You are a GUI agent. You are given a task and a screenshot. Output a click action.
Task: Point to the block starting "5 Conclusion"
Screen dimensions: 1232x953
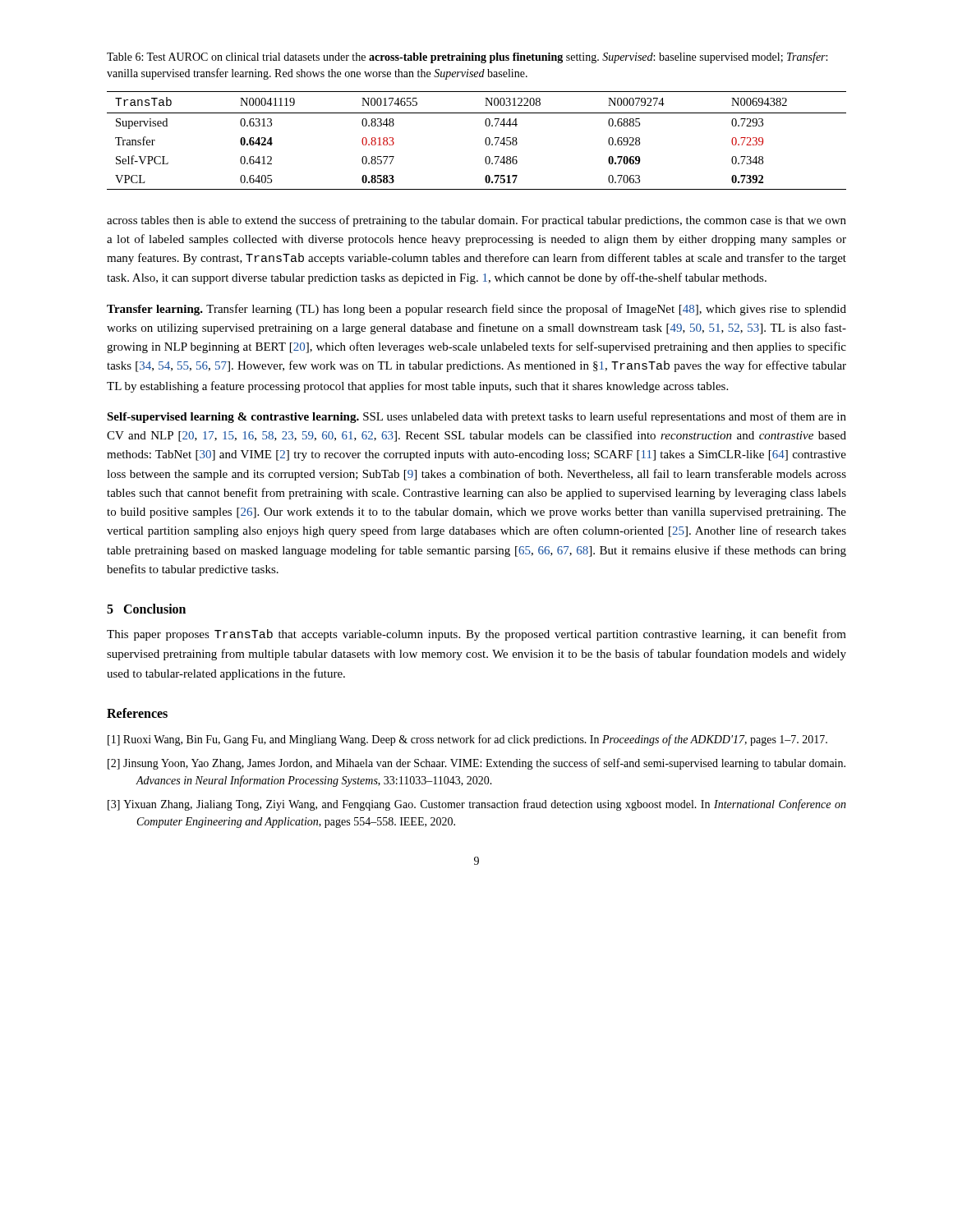pos(146,609)
